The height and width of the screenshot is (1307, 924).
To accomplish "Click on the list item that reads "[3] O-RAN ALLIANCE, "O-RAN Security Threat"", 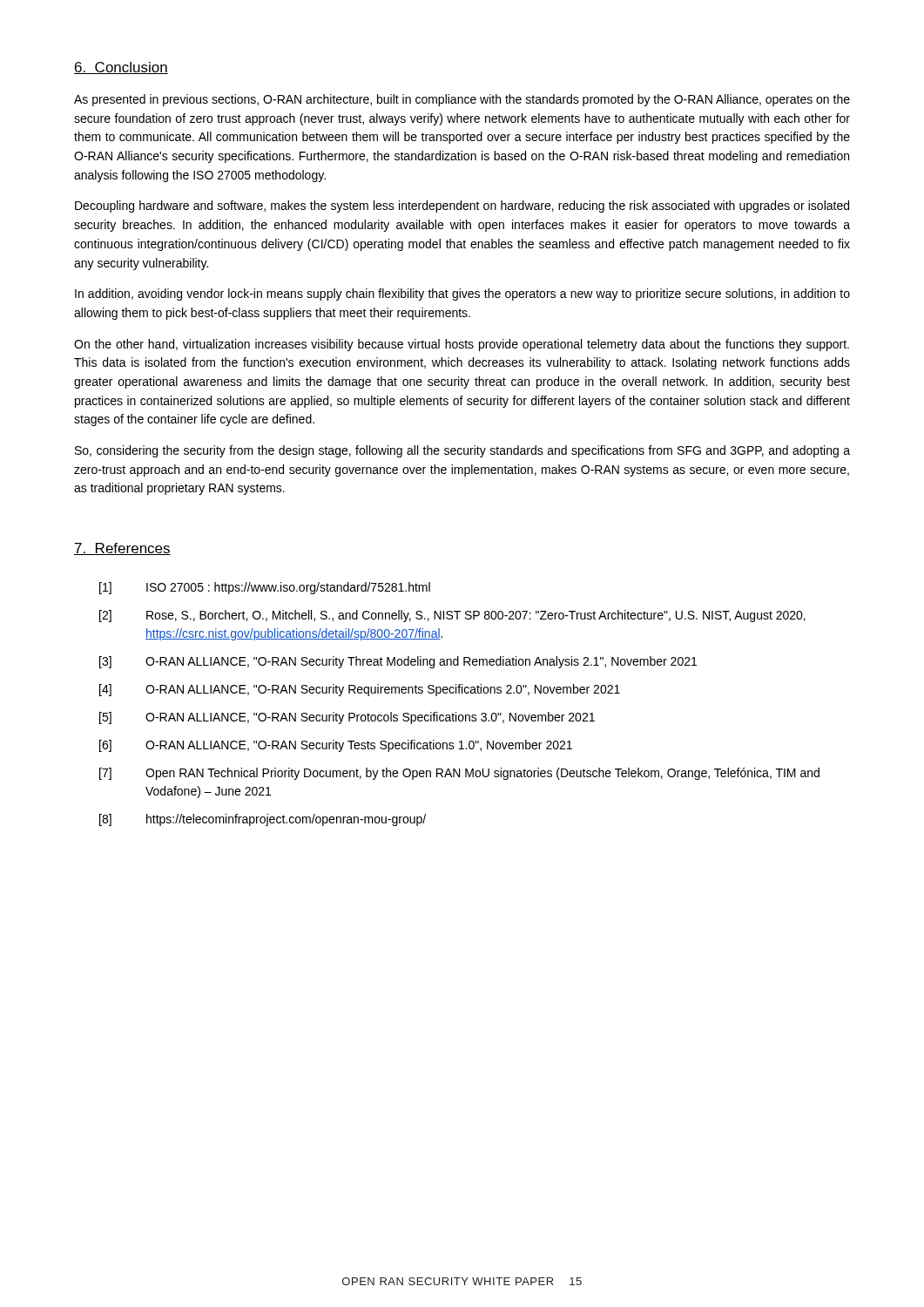I will point(462,662).
